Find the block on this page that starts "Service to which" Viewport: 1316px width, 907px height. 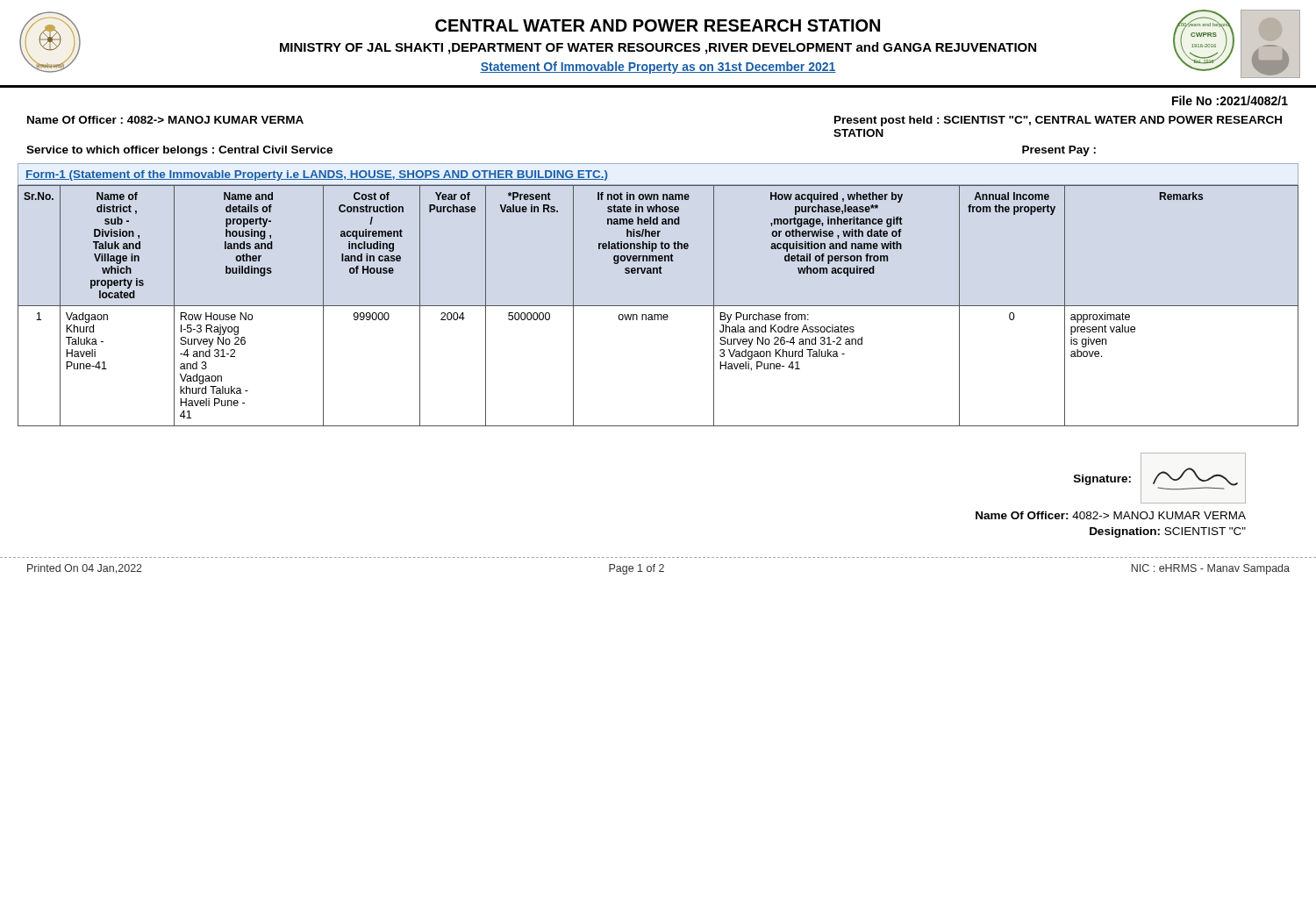(x=180, y=150)
